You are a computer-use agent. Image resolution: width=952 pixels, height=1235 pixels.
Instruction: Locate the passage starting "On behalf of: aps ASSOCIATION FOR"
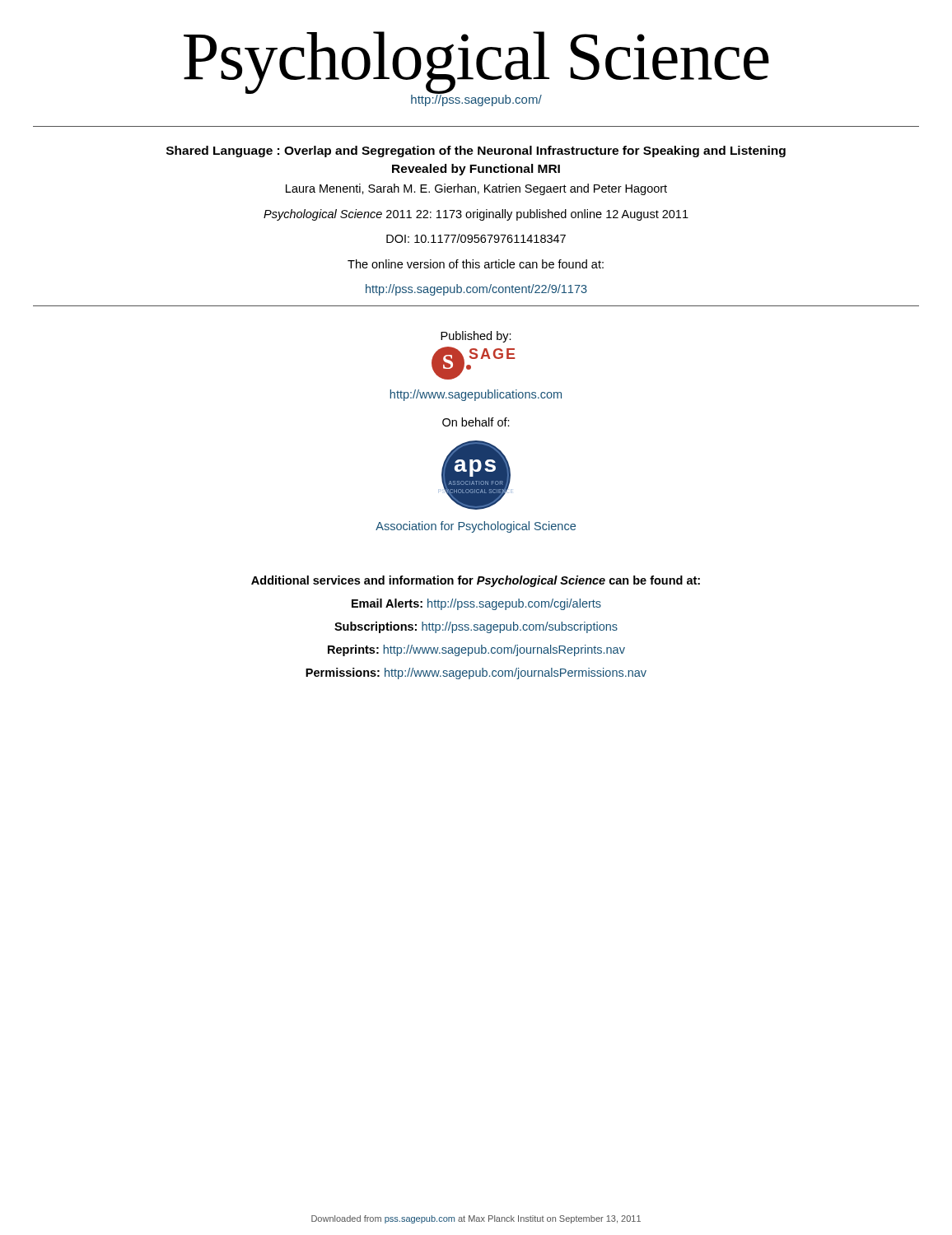point(476,475)
